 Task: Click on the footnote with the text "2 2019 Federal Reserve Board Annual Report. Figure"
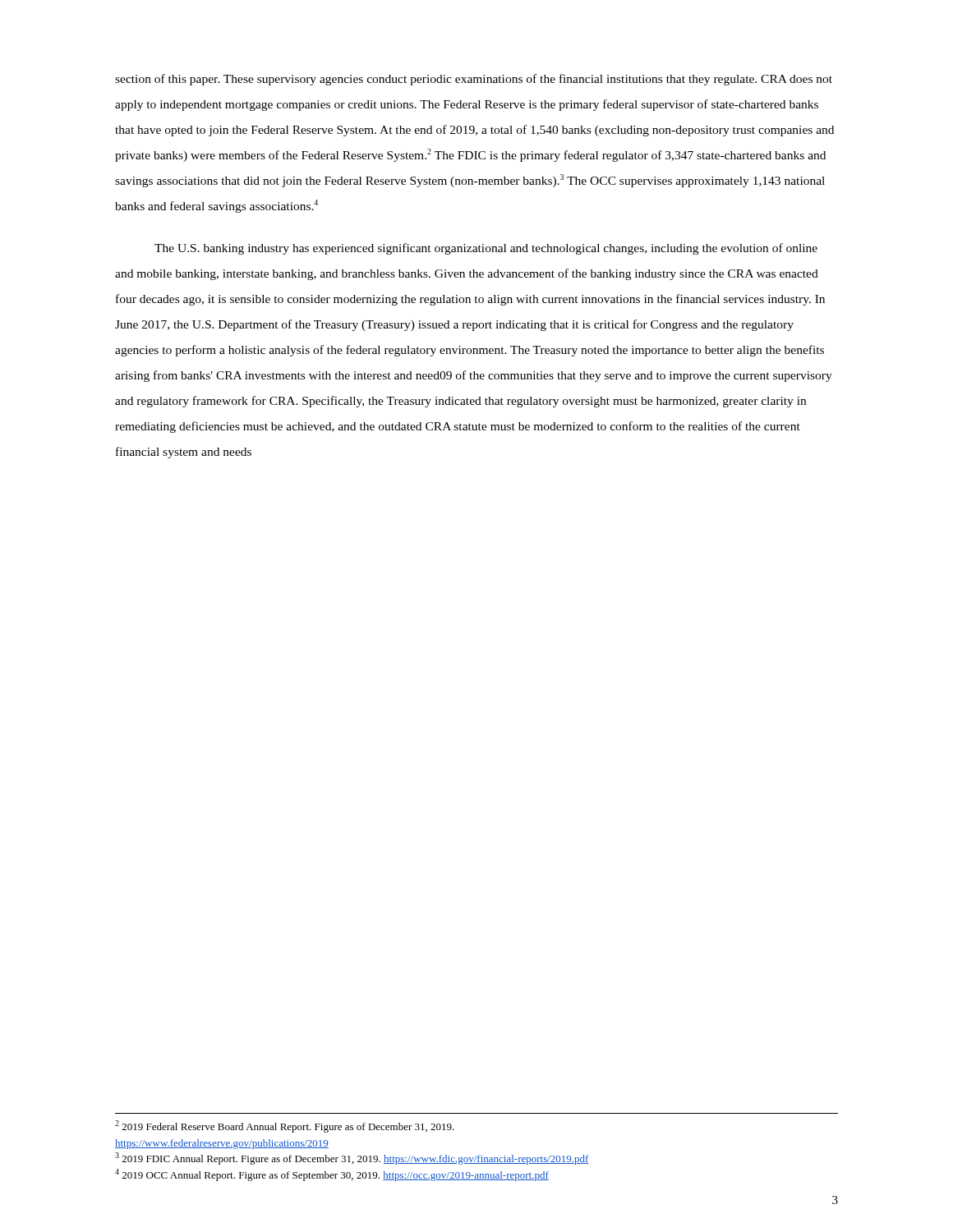(x=285, y=1134)
